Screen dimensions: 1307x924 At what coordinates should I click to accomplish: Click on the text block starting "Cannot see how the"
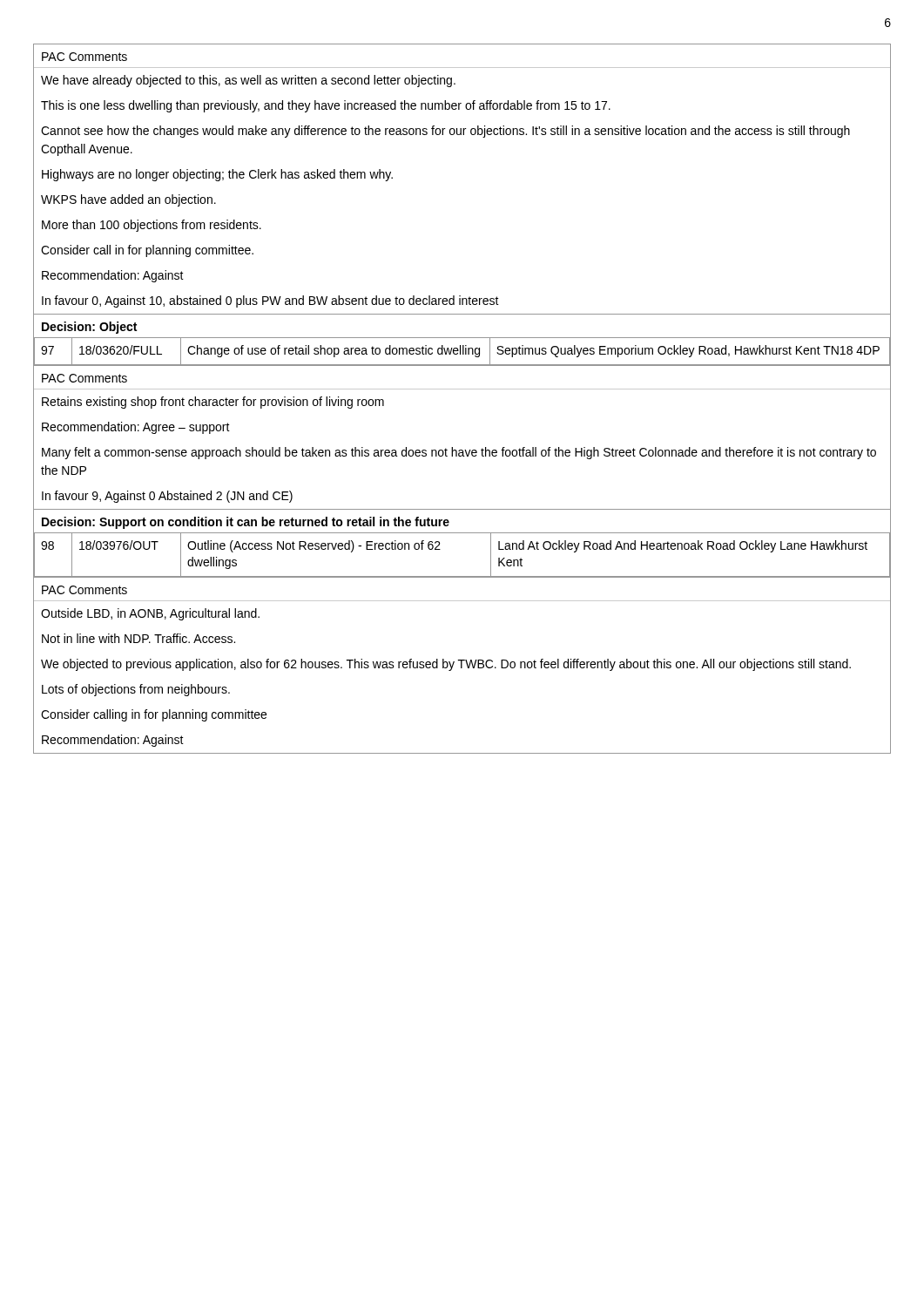click(446, 140)
